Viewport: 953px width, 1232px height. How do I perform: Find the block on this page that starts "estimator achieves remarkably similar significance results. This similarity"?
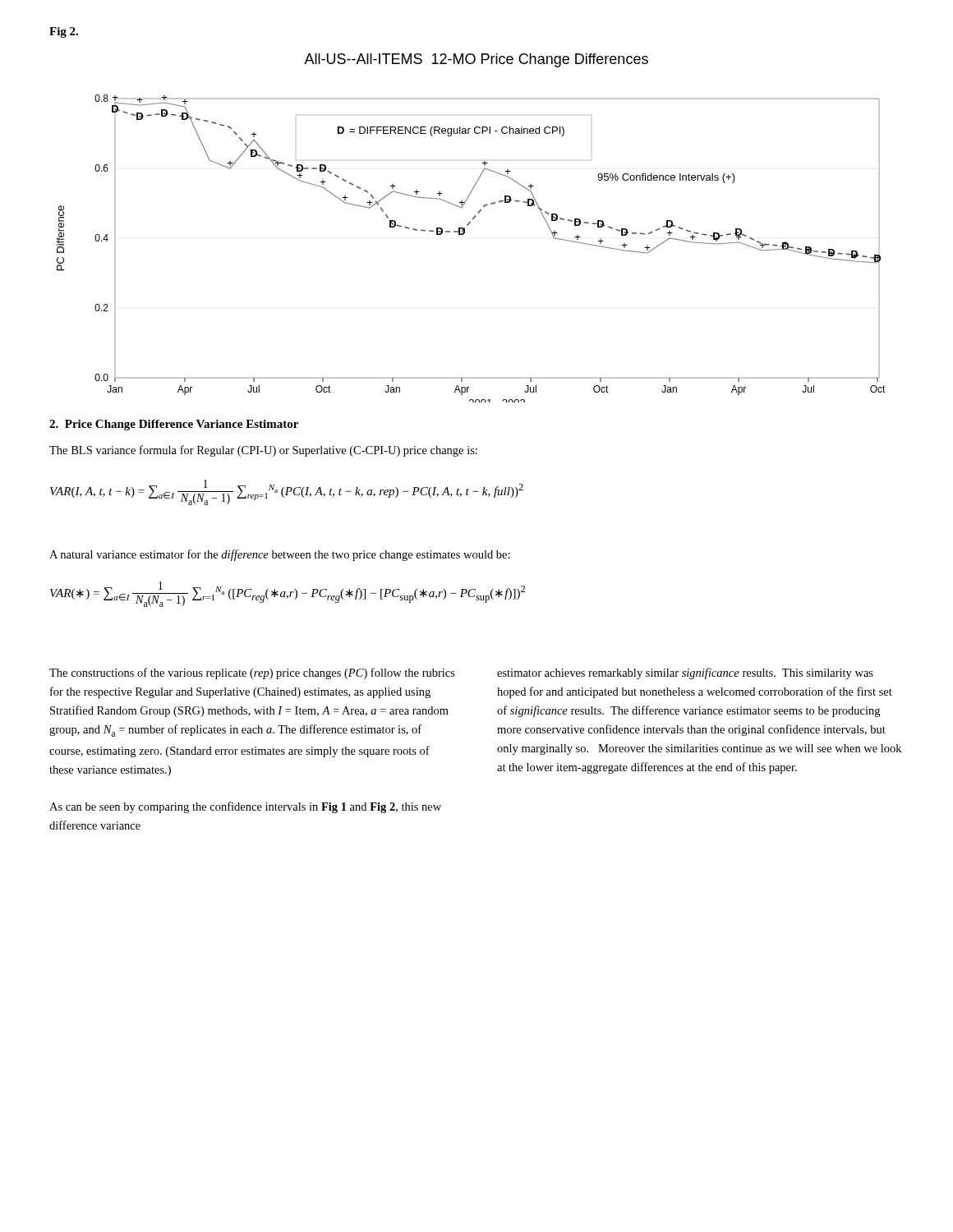[x=699, y=720]
